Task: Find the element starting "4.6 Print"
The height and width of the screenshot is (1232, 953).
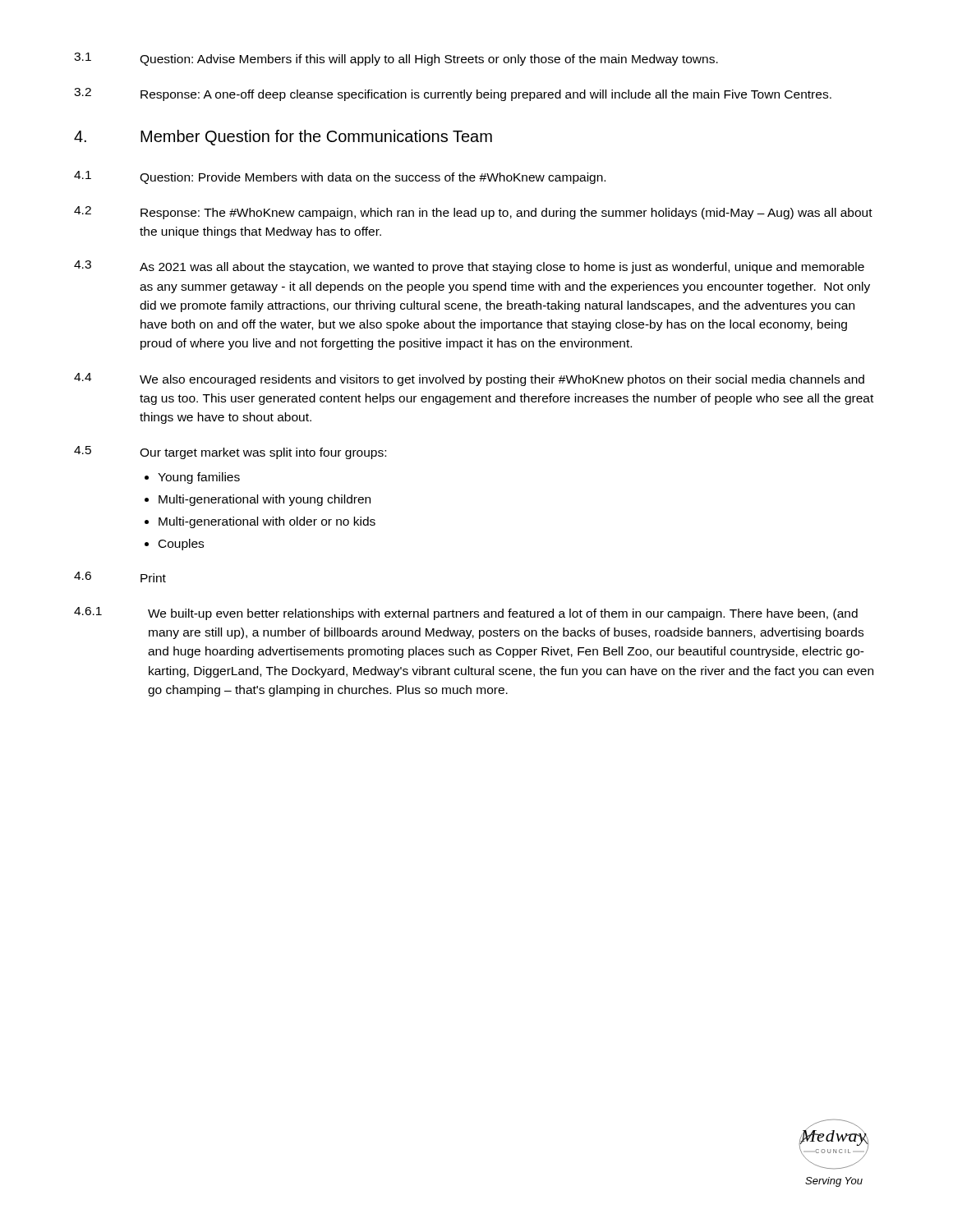Action: click(77, 578)
